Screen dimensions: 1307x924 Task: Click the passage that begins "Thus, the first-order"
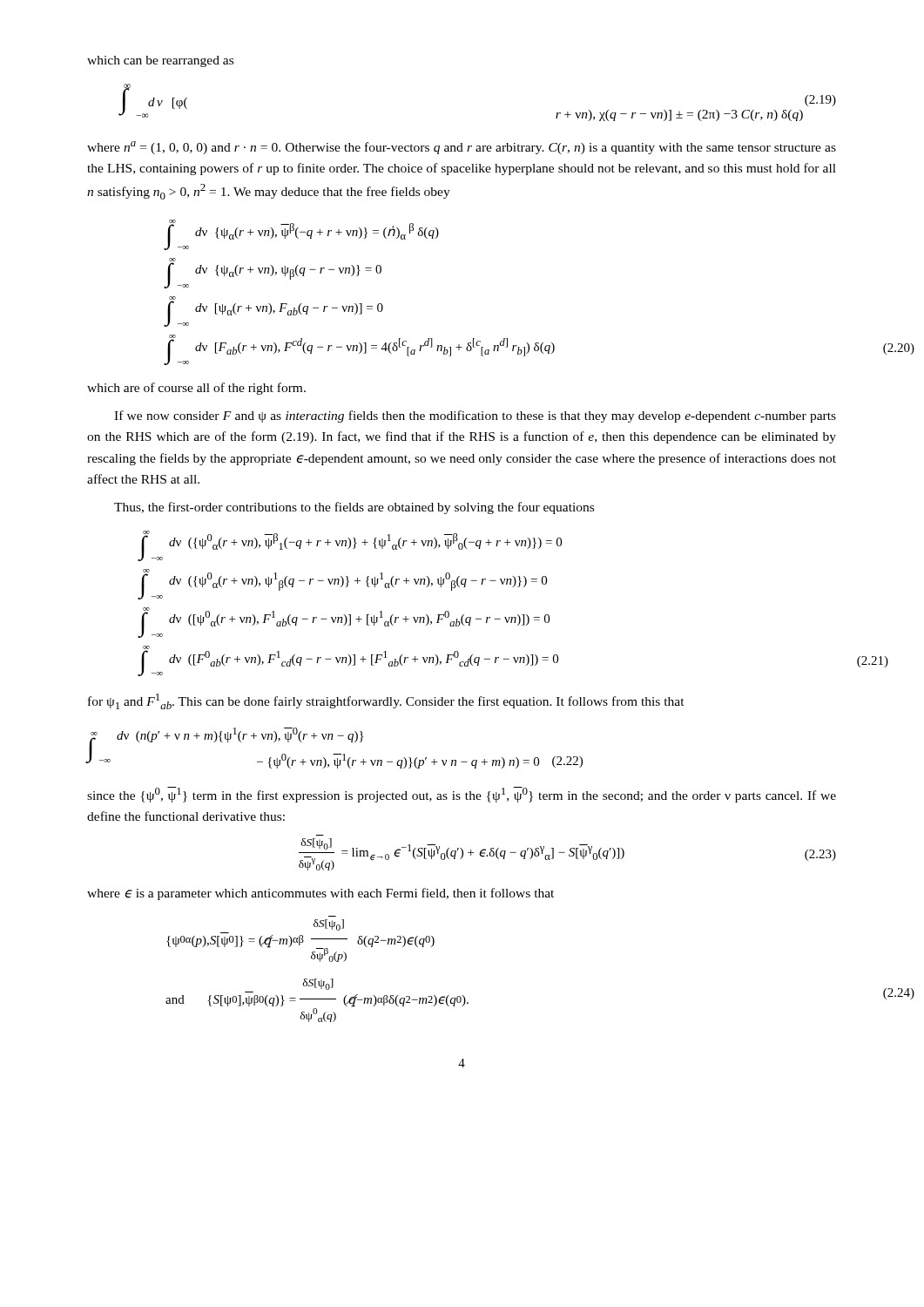point(354,506)
